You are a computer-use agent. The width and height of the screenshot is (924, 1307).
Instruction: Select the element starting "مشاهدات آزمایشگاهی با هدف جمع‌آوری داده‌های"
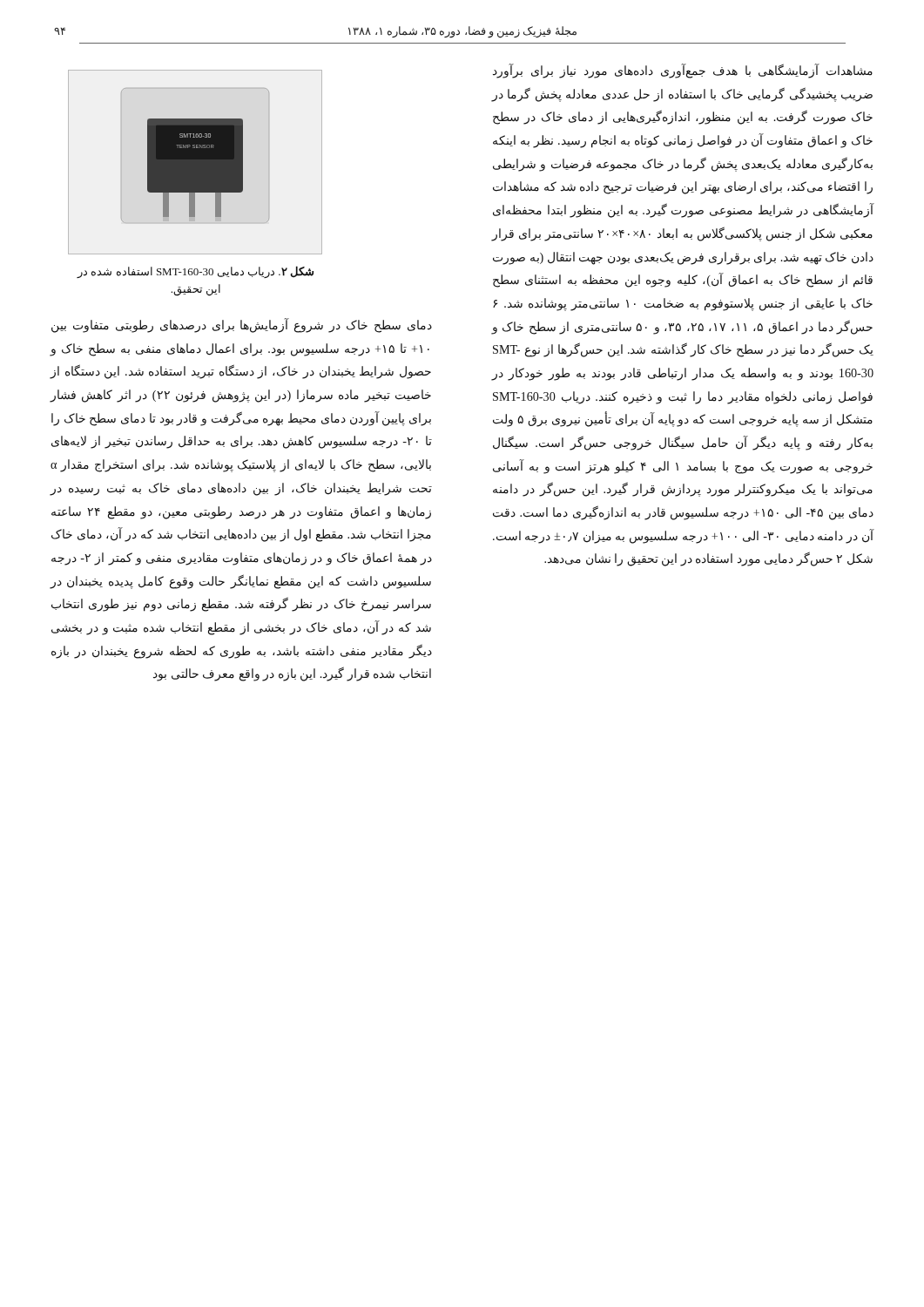(683, 315)
